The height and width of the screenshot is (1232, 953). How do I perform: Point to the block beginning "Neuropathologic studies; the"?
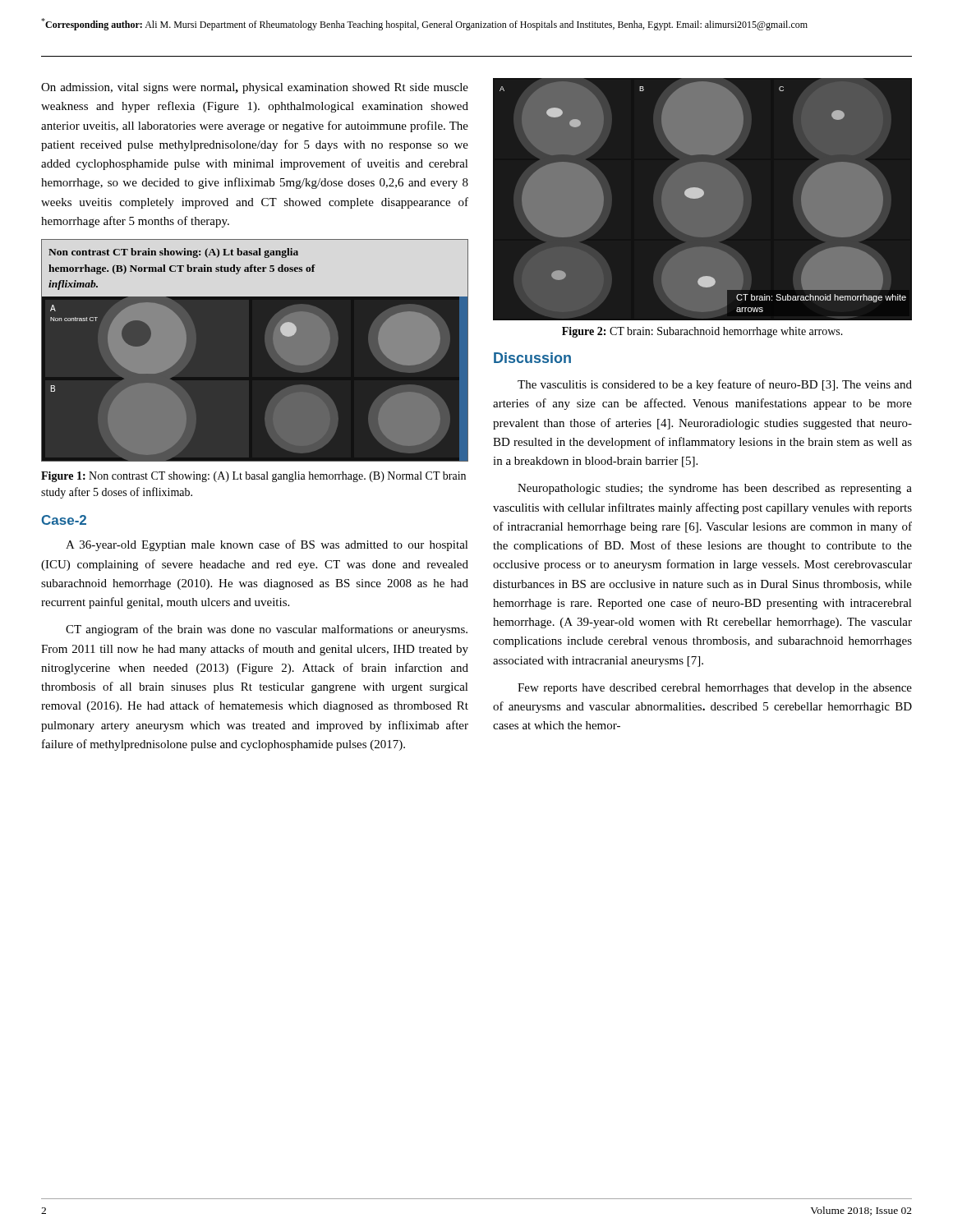(x=702, y=574)
